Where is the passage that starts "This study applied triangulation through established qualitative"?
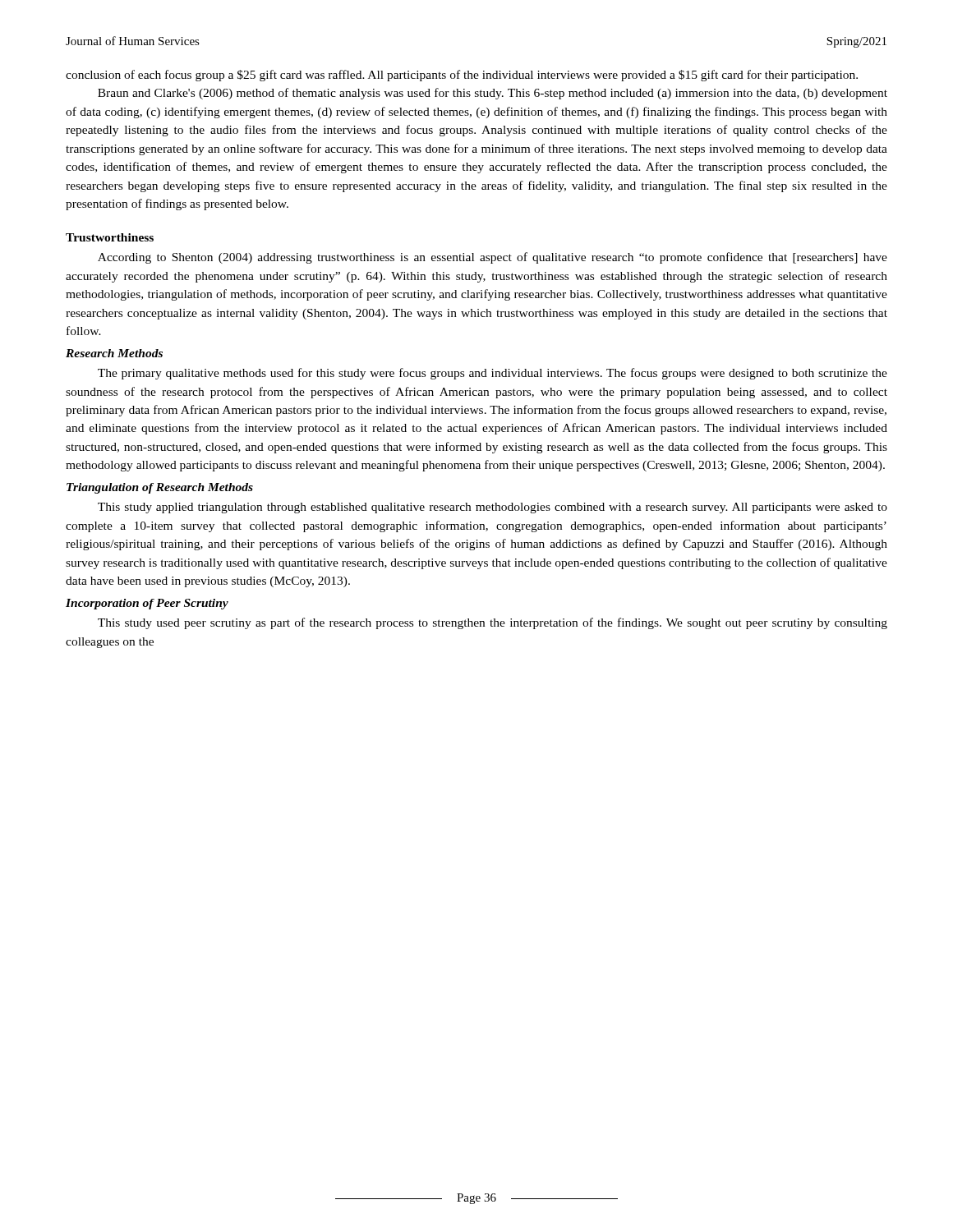The image size is (953, 1232). (476, 544)
